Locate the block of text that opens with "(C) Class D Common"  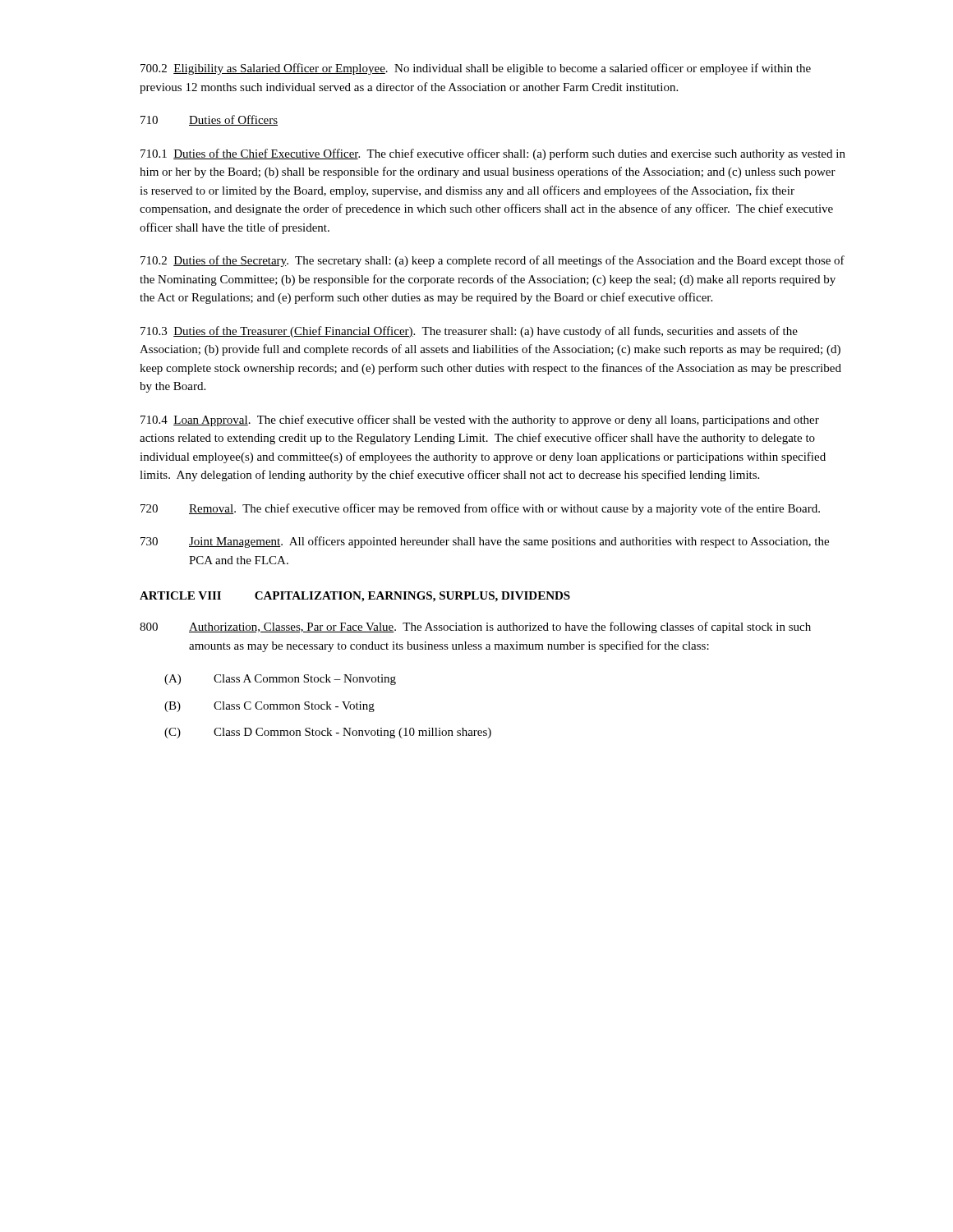(x=493, y=732)
